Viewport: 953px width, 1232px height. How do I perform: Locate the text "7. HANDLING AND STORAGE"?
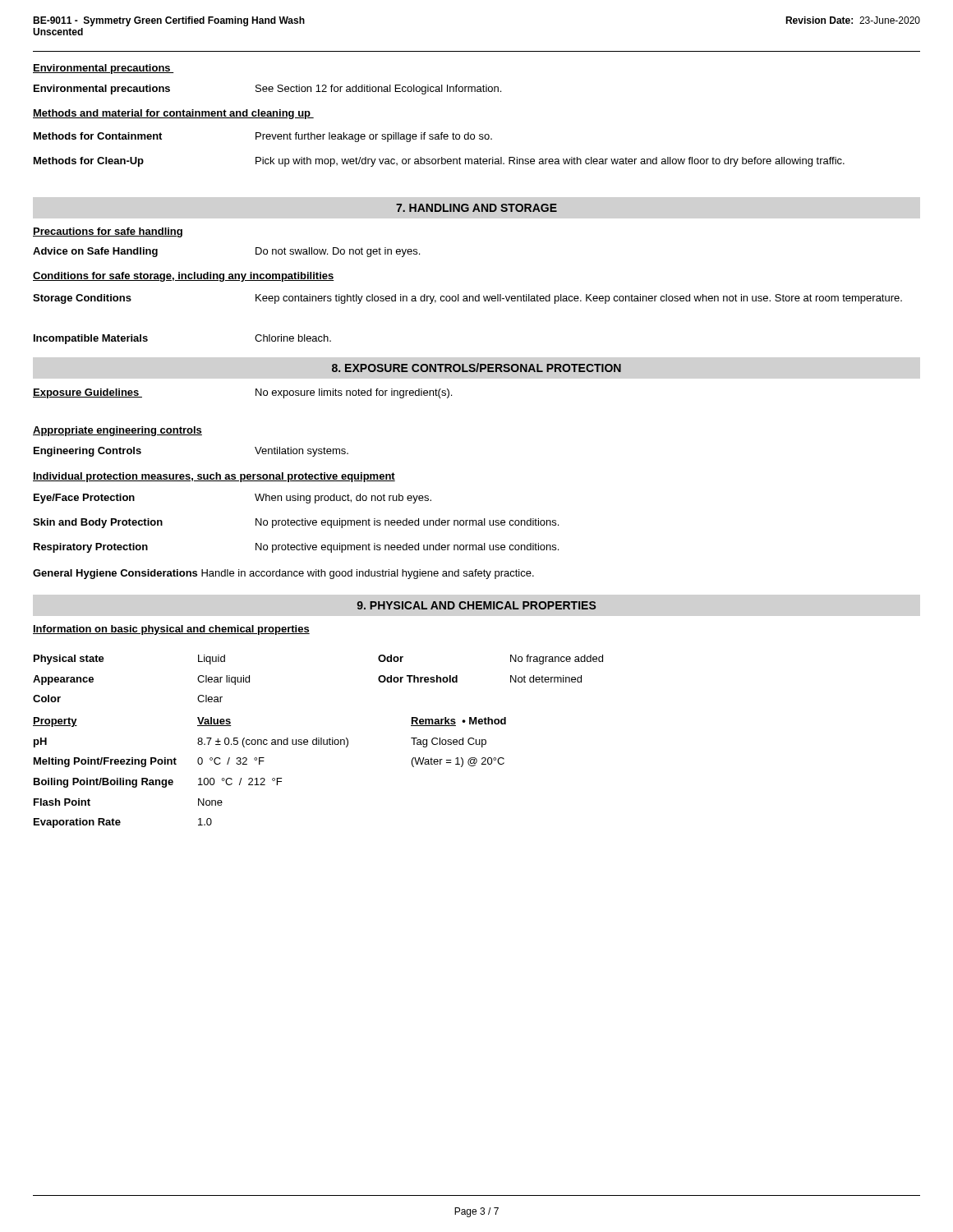[x=476, y=208]
